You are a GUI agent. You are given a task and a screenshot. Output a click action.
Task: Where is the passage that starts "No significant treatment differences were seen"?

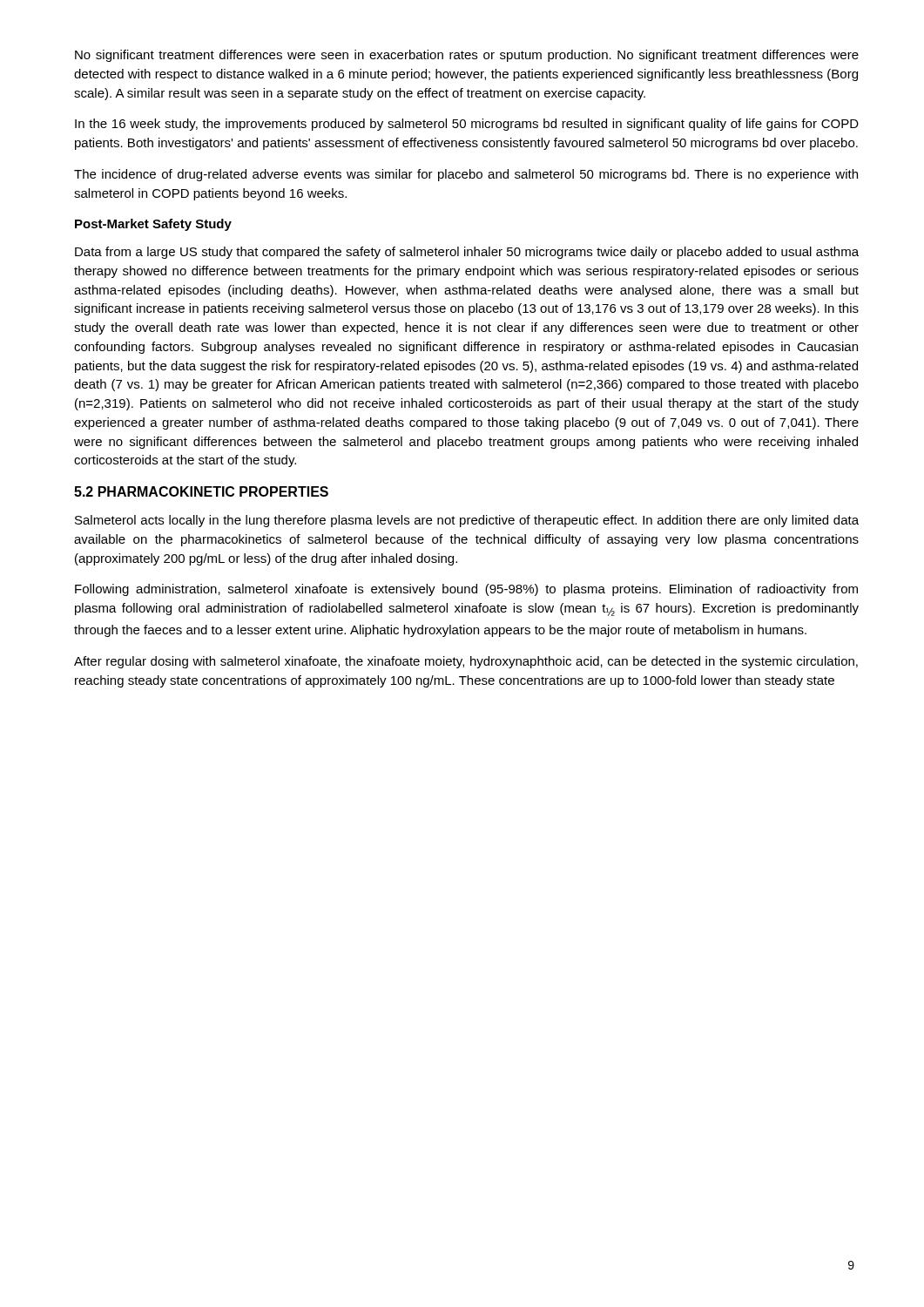tap(466, 74)
